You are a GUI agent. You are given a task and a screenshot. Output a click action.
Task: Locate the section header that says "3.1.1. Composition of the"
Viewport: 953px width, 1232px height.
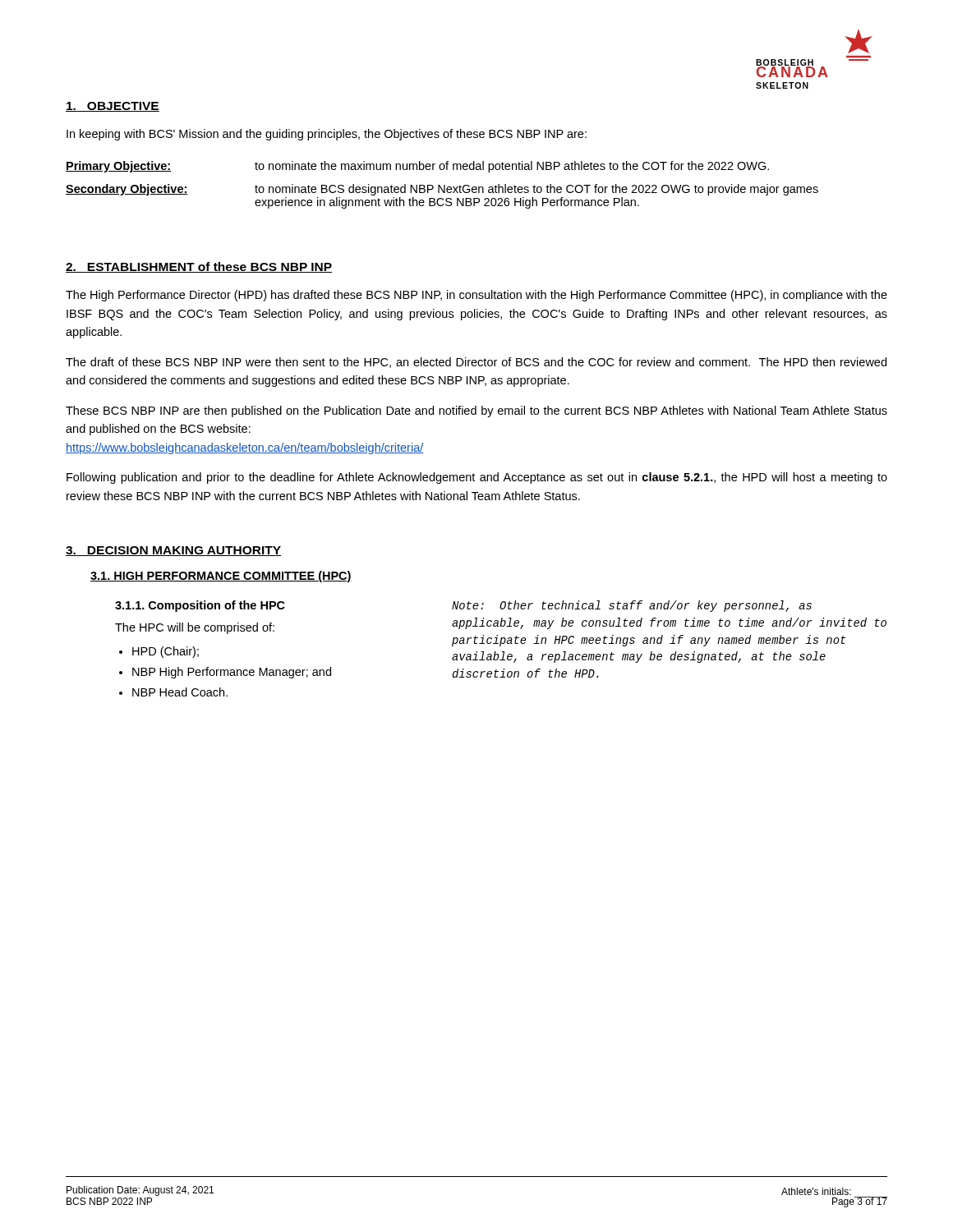pos(200,605)
